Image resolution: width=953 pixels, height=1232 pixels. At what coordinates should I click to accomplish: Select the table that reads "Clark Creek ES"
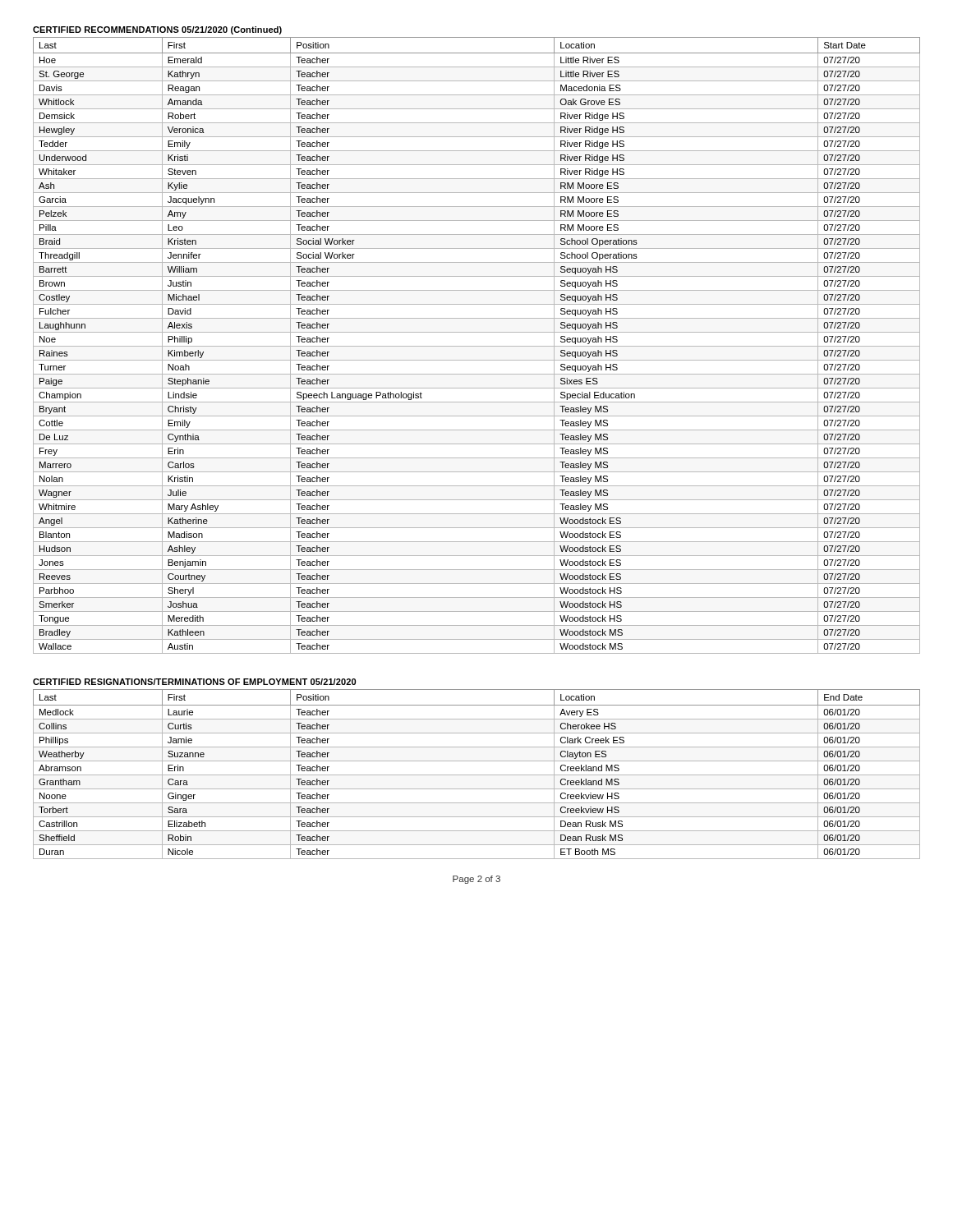[x=476, y=774]
